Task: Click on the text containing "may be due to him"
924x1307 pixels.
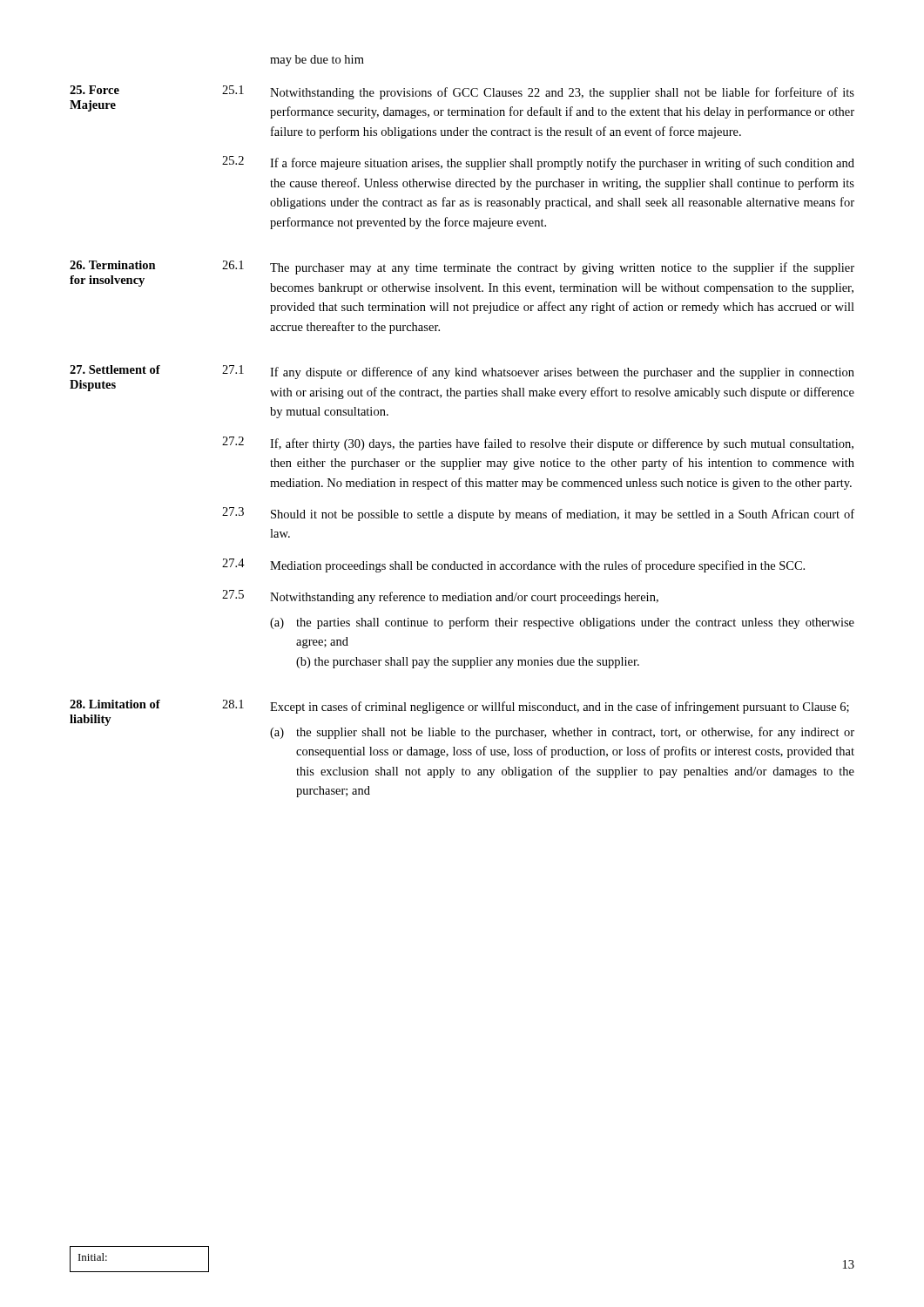Action: (x=317, y=59)
